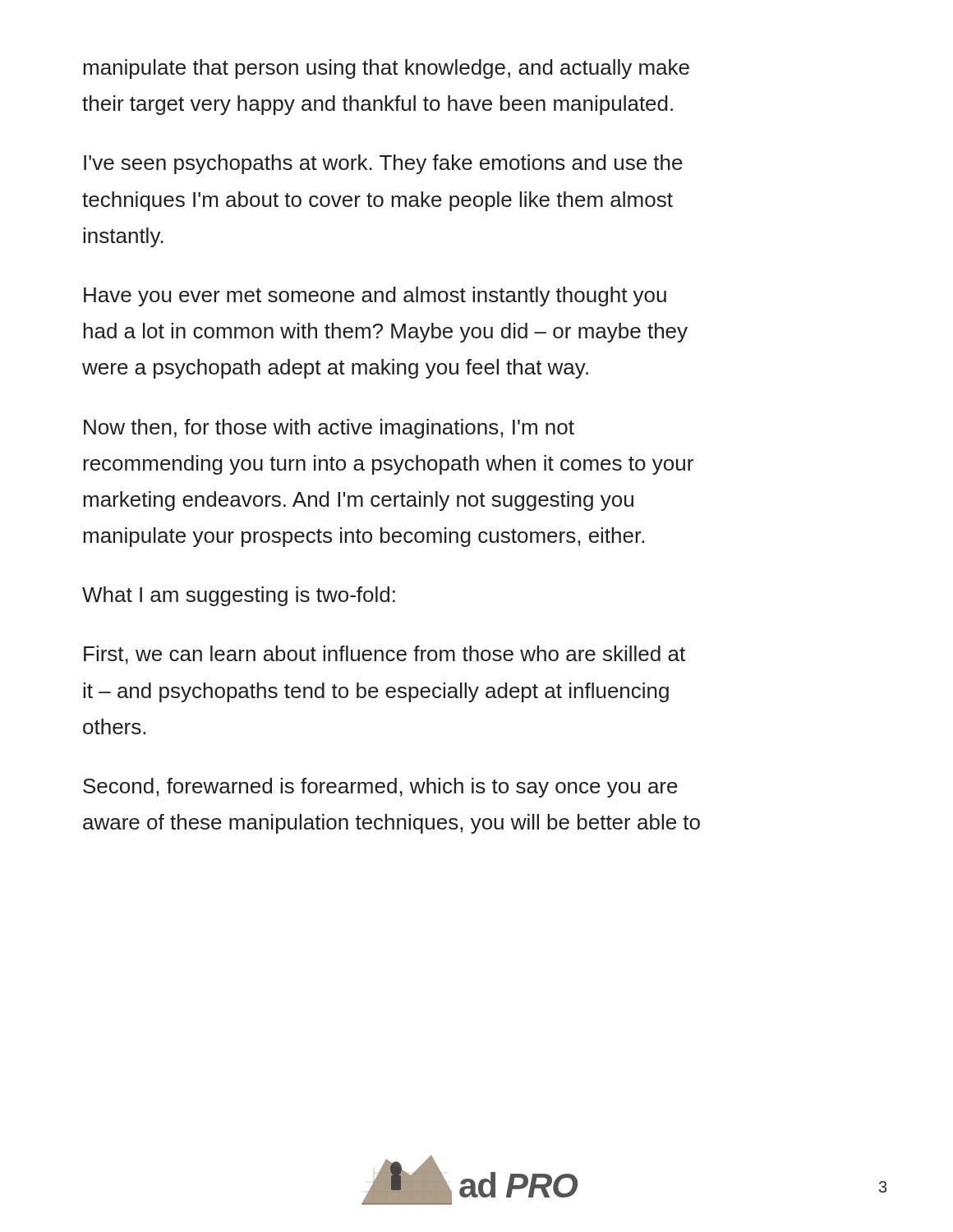Viewport: 953px width, 1232px height.
Task: Where does it say "What I am suggesting is two-fold:"?
Action: (x=239, y=595)
